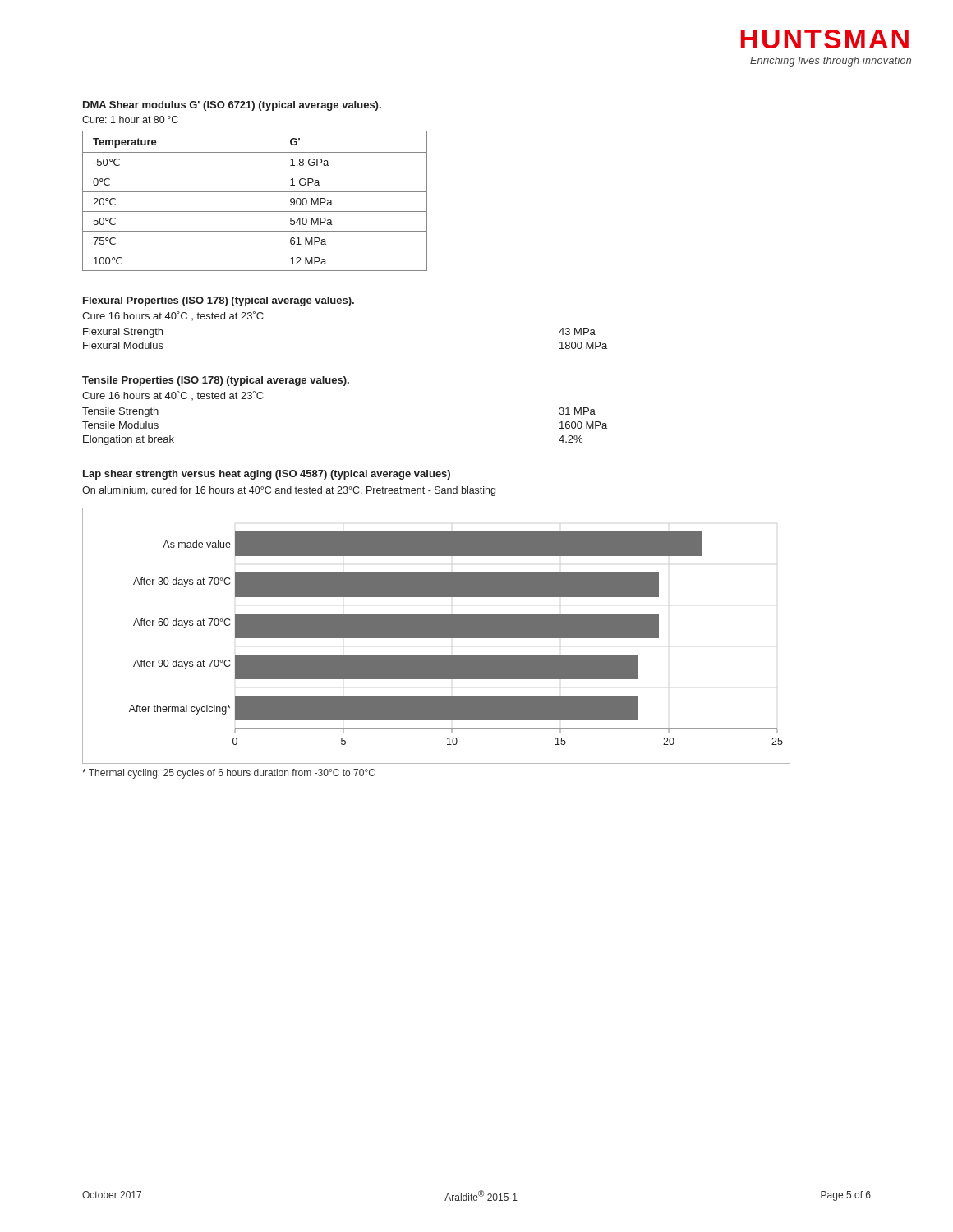953x1232 pixels.
Task: Click the passage that begins "Flexural Strength 43"
Action: point(119,332)
